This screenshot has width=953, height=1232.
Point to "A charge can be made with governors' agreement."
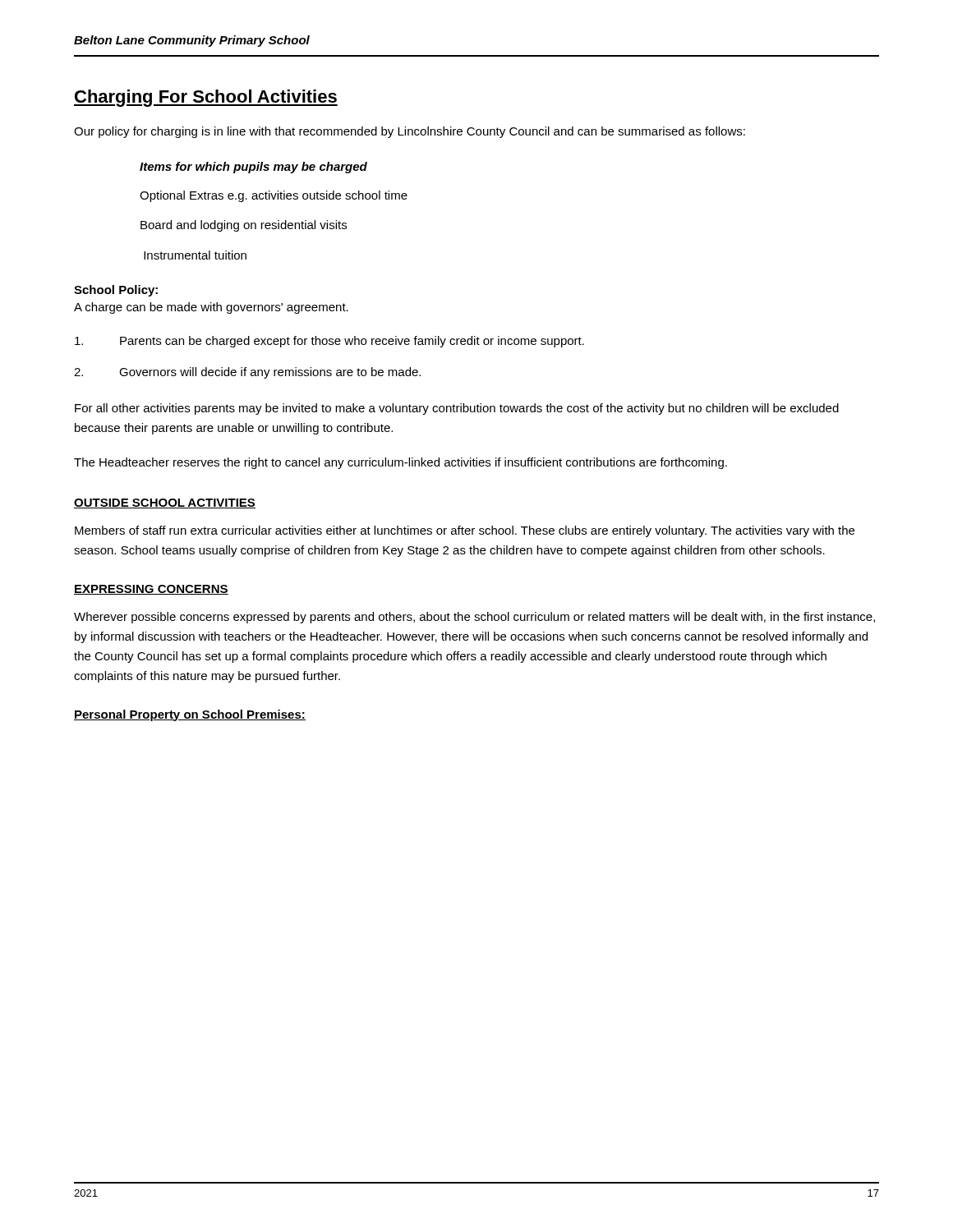(x=211, y=307)
